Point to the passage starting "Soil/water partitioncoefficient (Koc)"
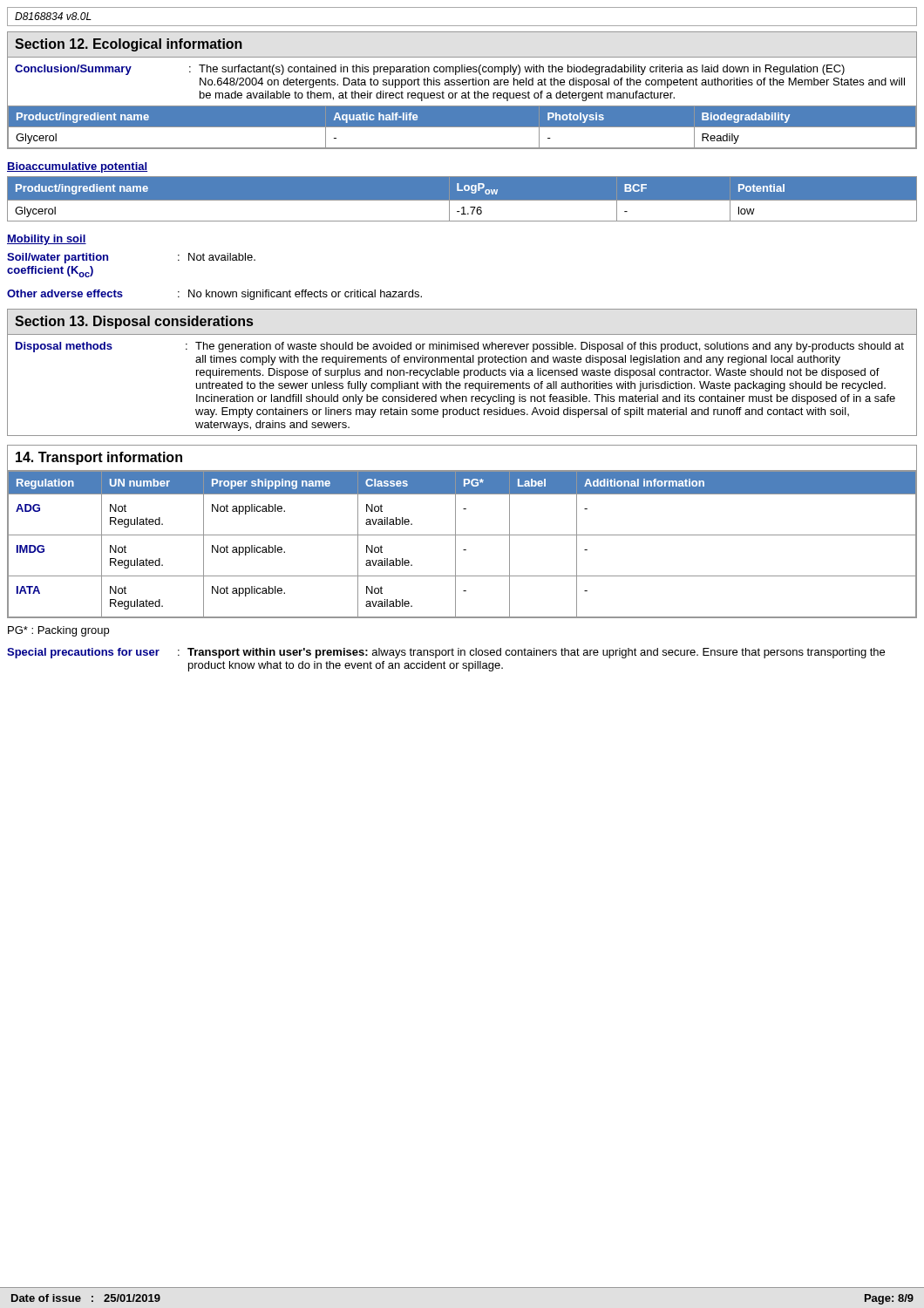924x1308 pixels. (x=58, y=264)
